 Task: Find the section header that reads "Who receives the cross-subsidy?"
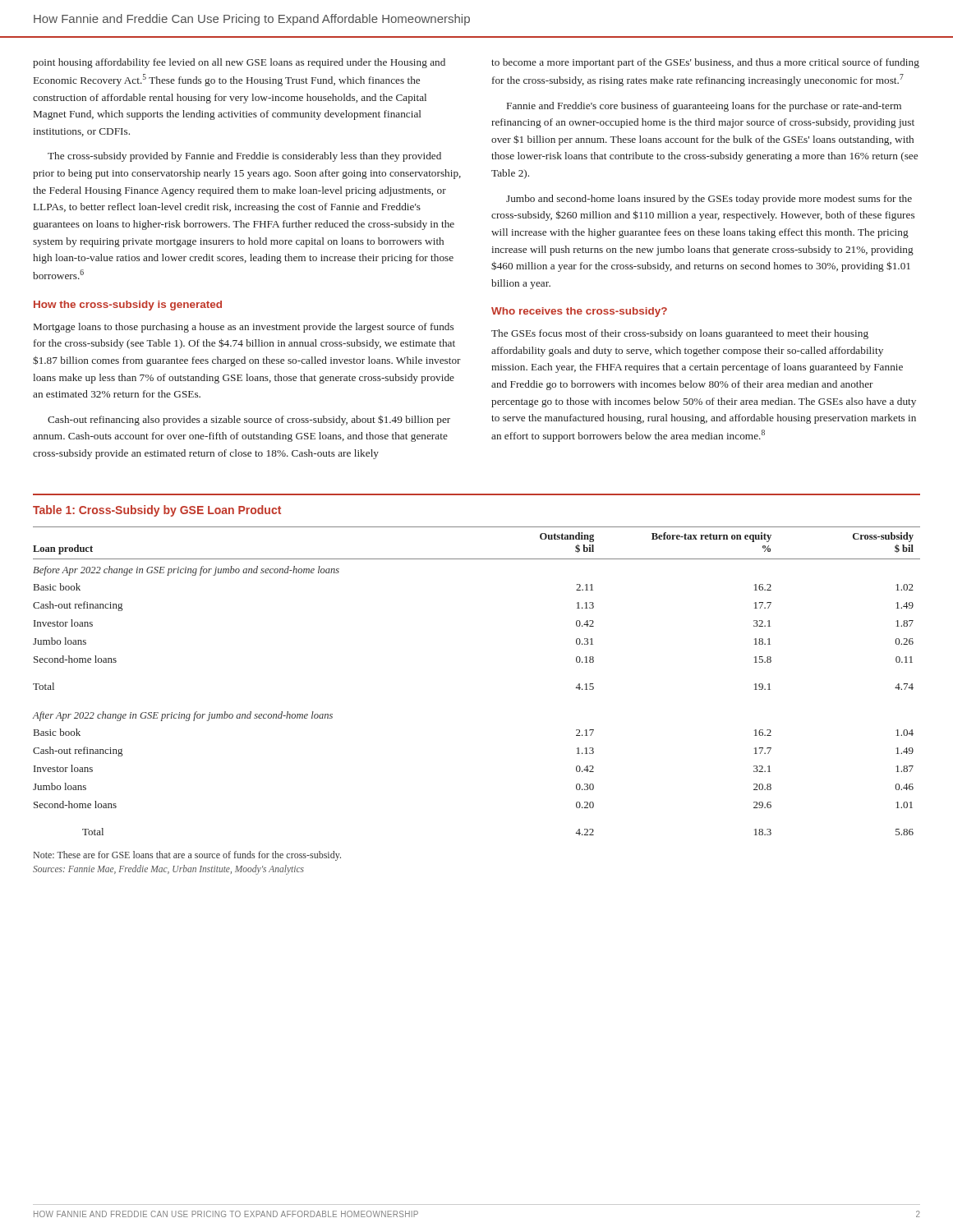[579, 311]
